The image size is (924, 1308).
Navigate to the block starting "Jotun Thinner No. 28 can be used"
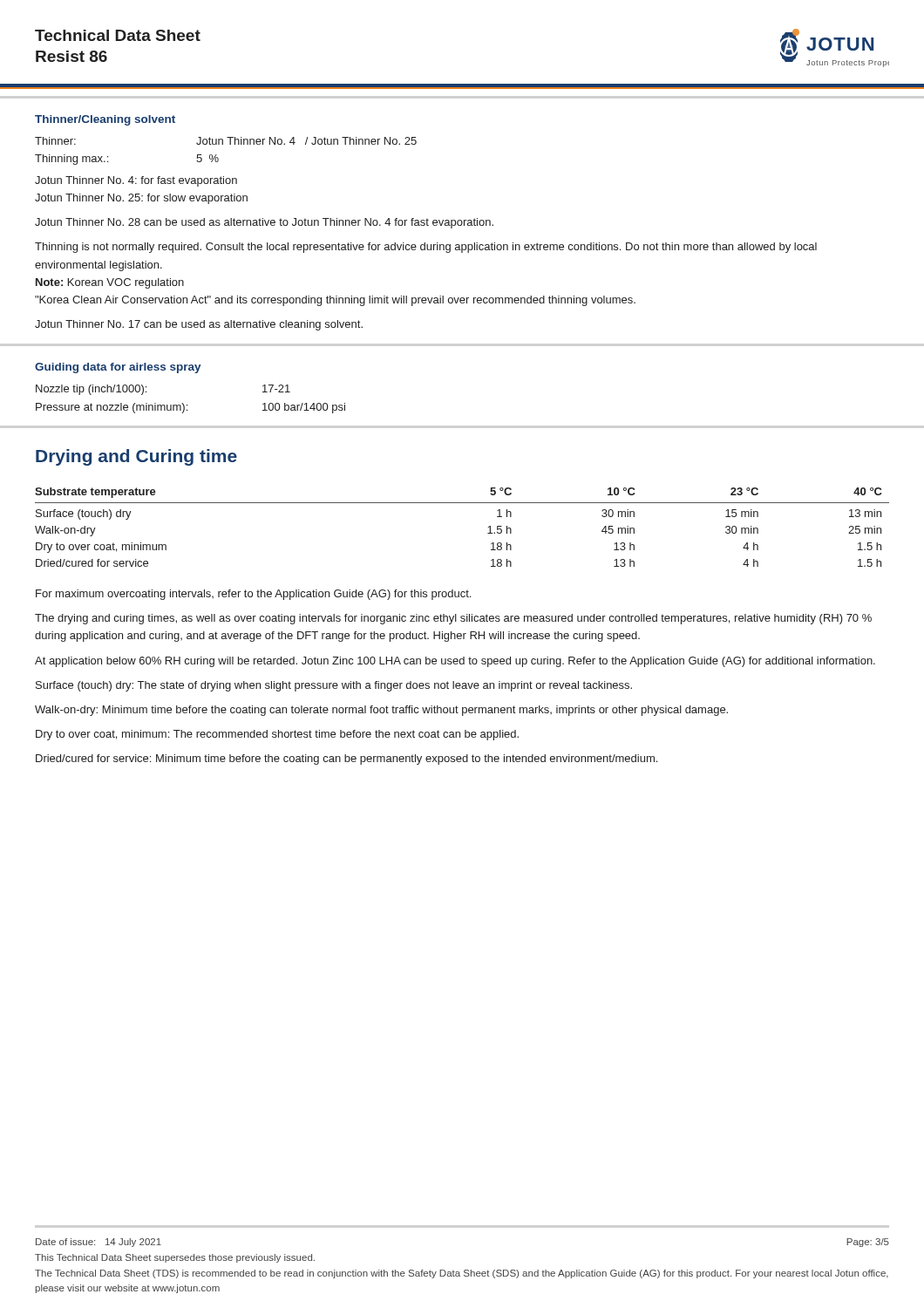[x=265, y=222]
